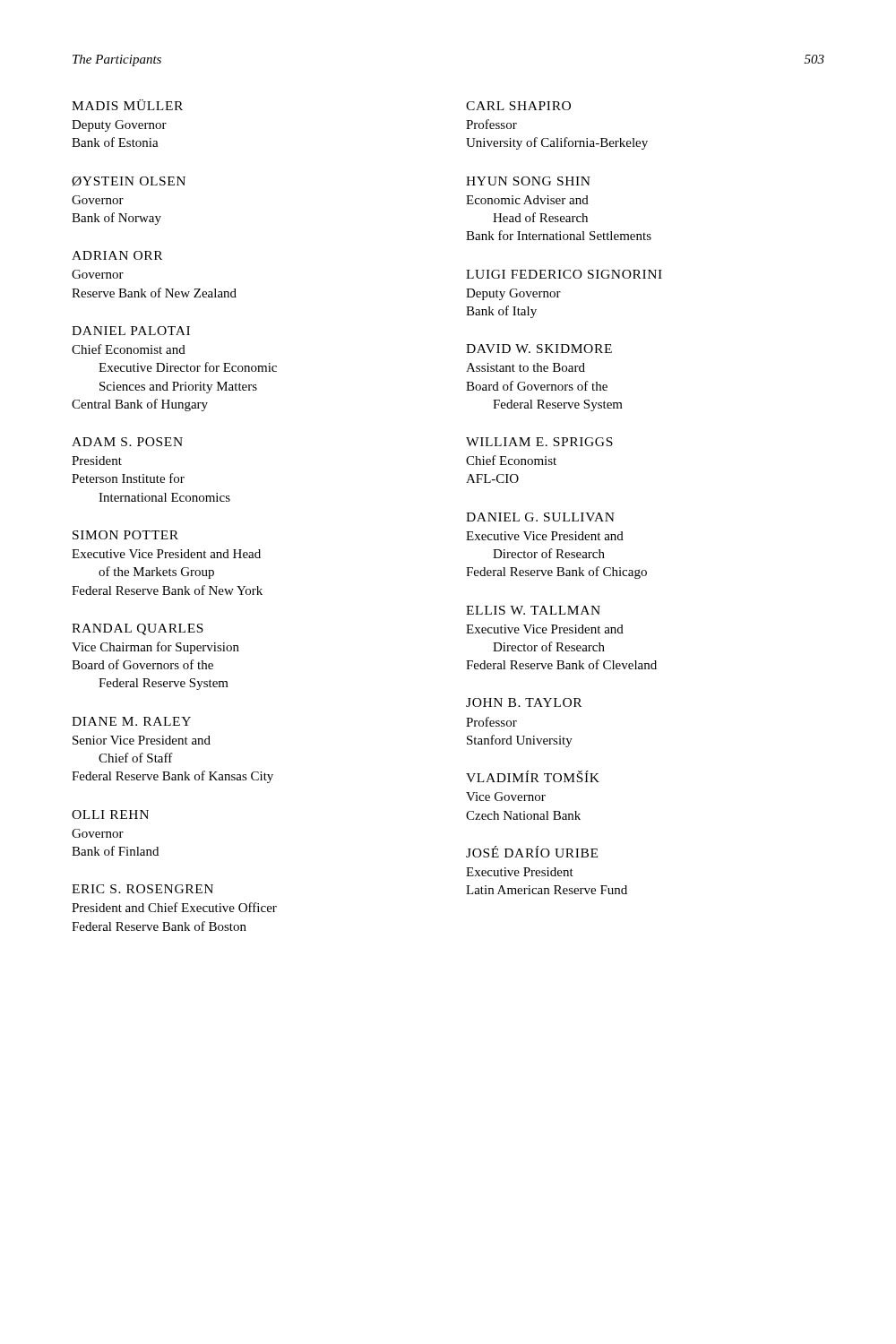Image resolution: width=896 pixels, height=1344 pixels.
Task: Select the text block starting "Carl Shapiro Professor University of California-Berkeley"
Action: point(518,106)
